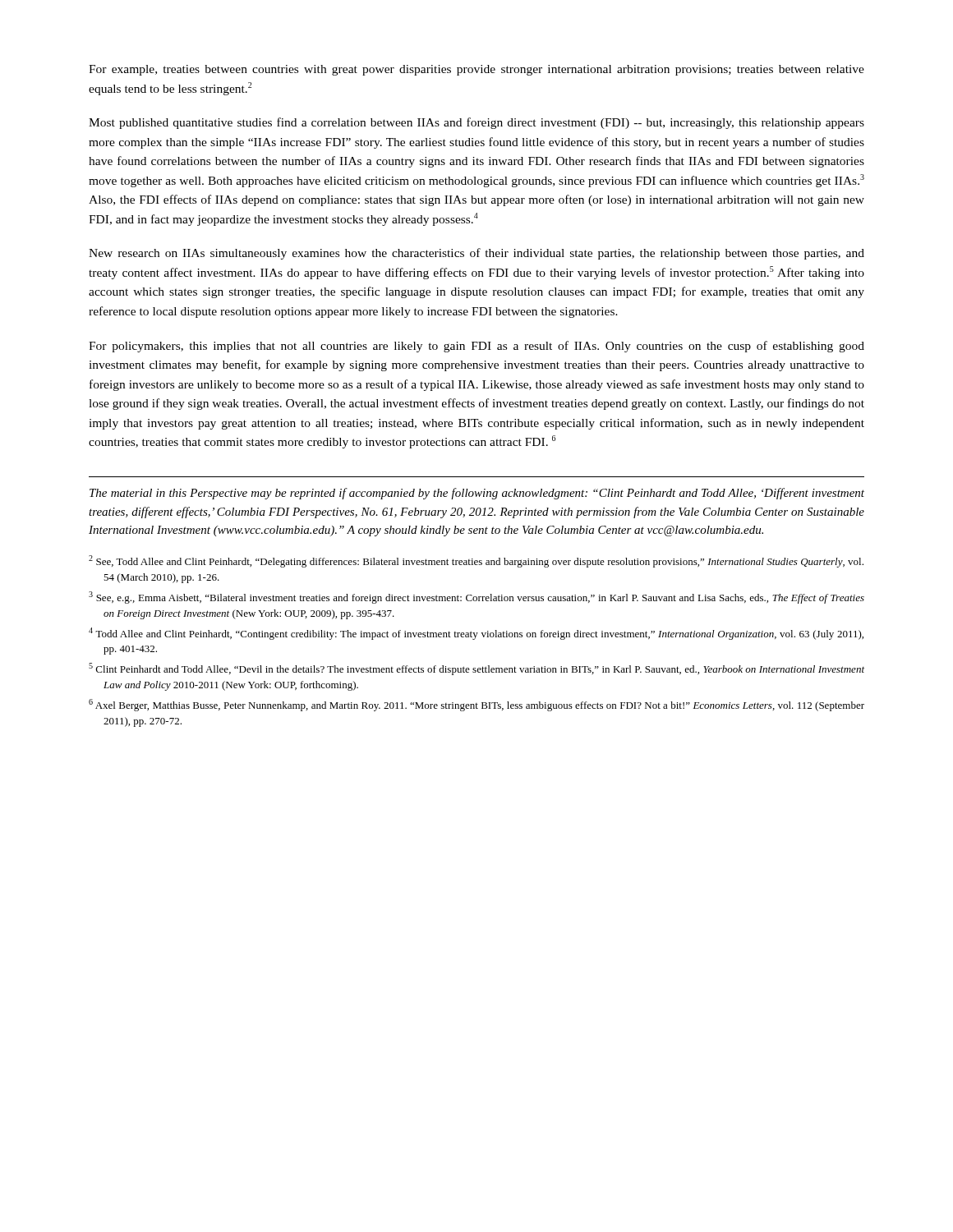Image resolution: width=953 pixels, height=1232 pixels.
Task: Point to the block beginning "For example, treaties"
Action: 476,78
